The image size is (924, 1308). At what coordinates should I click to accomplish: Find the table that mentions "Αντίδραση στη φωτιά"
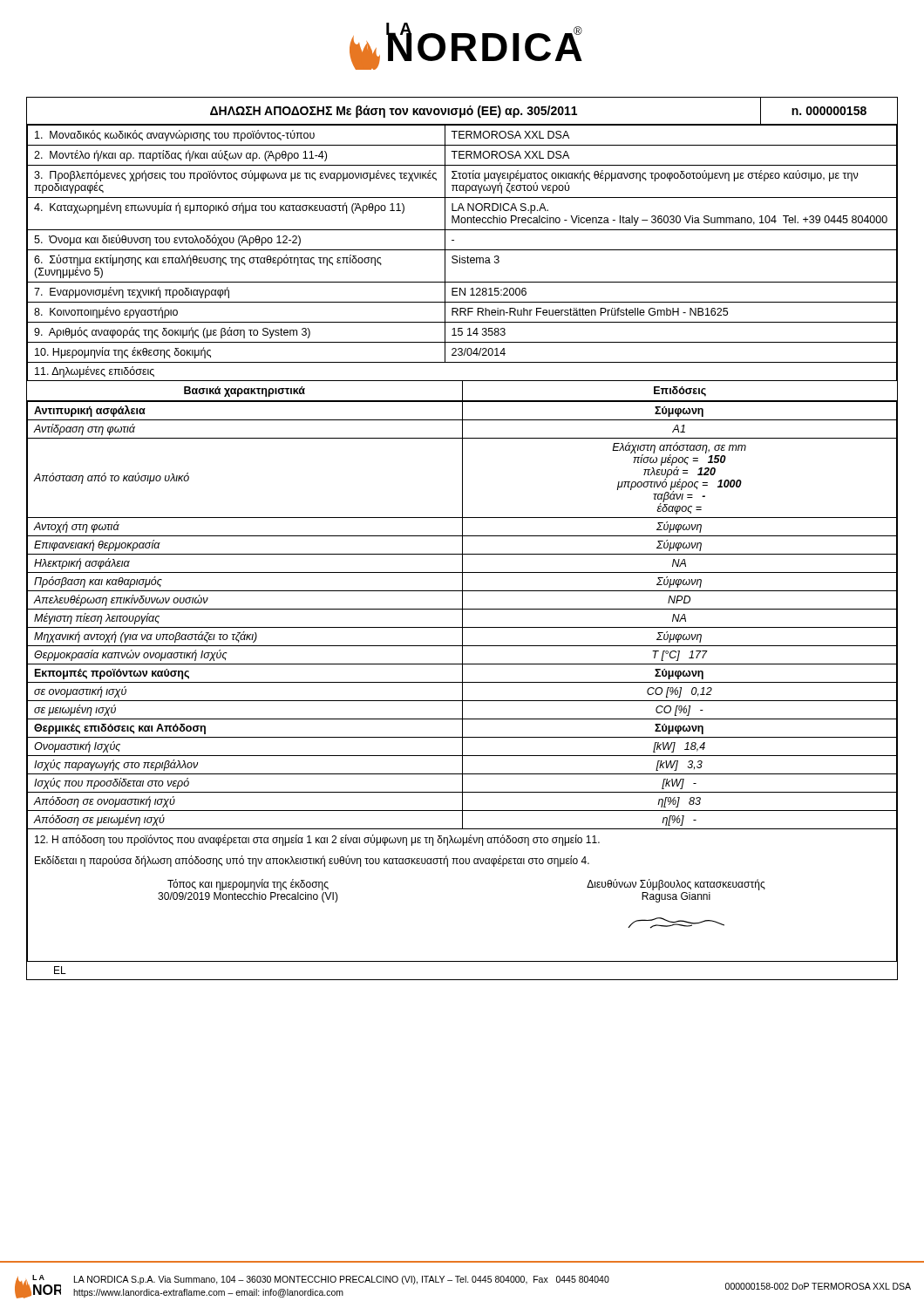pos(462,615)
